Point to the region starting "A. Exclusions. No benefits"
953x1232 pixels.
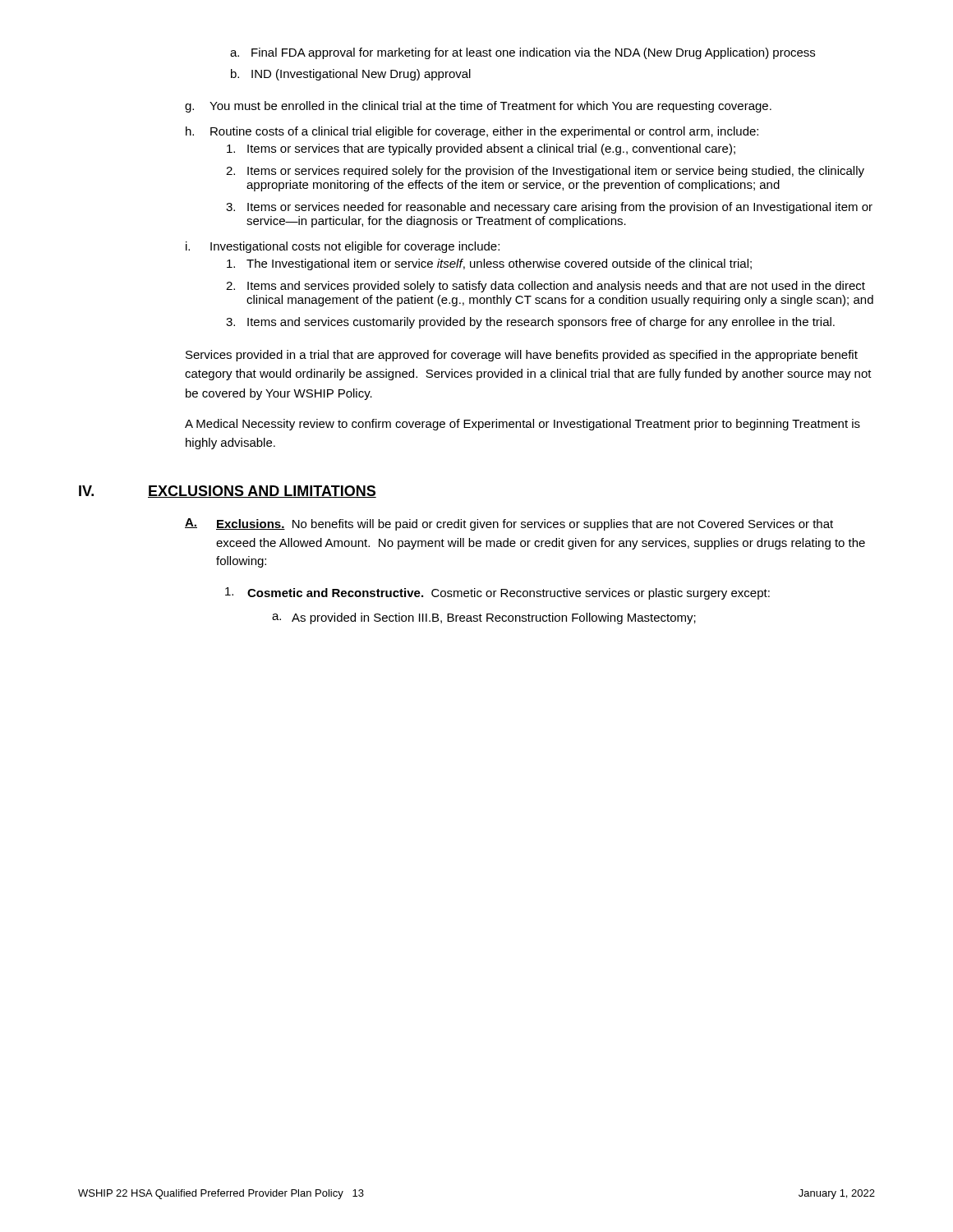[x=530, y=543]
